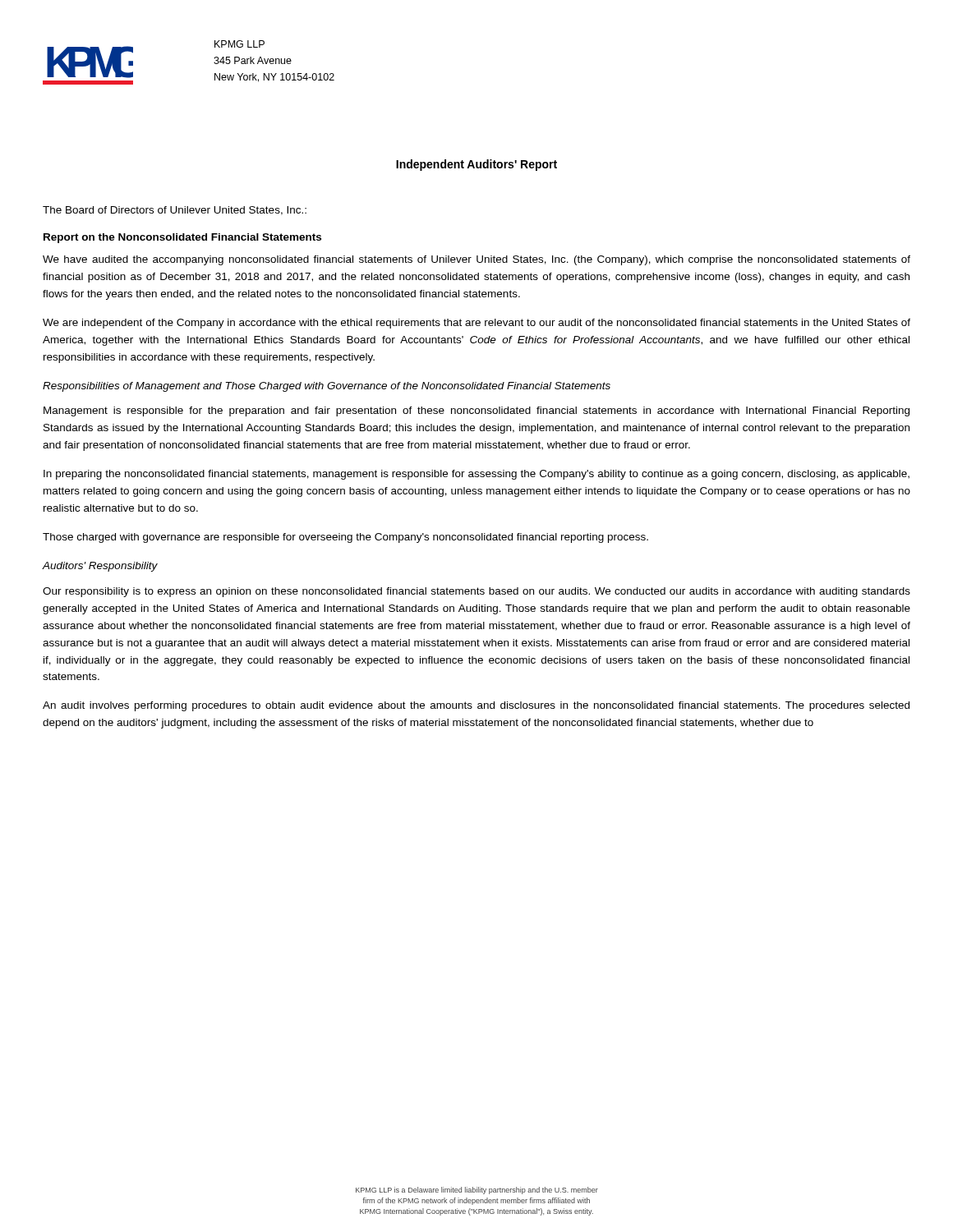Select the text block containing "Our responsibility is"

pos(476,634)
